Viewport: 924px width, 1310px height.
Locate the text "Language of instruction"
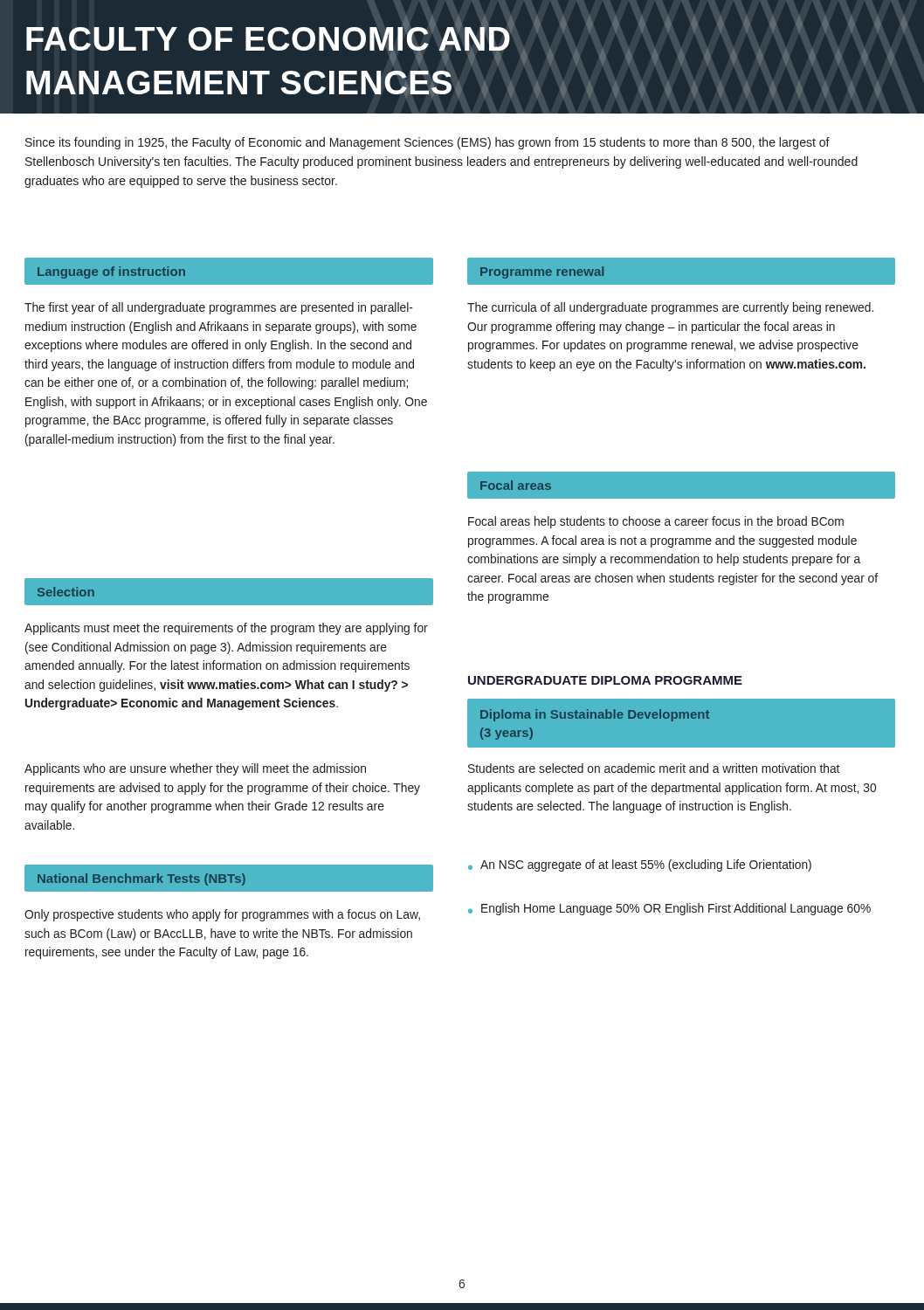[x=111, y=271]
